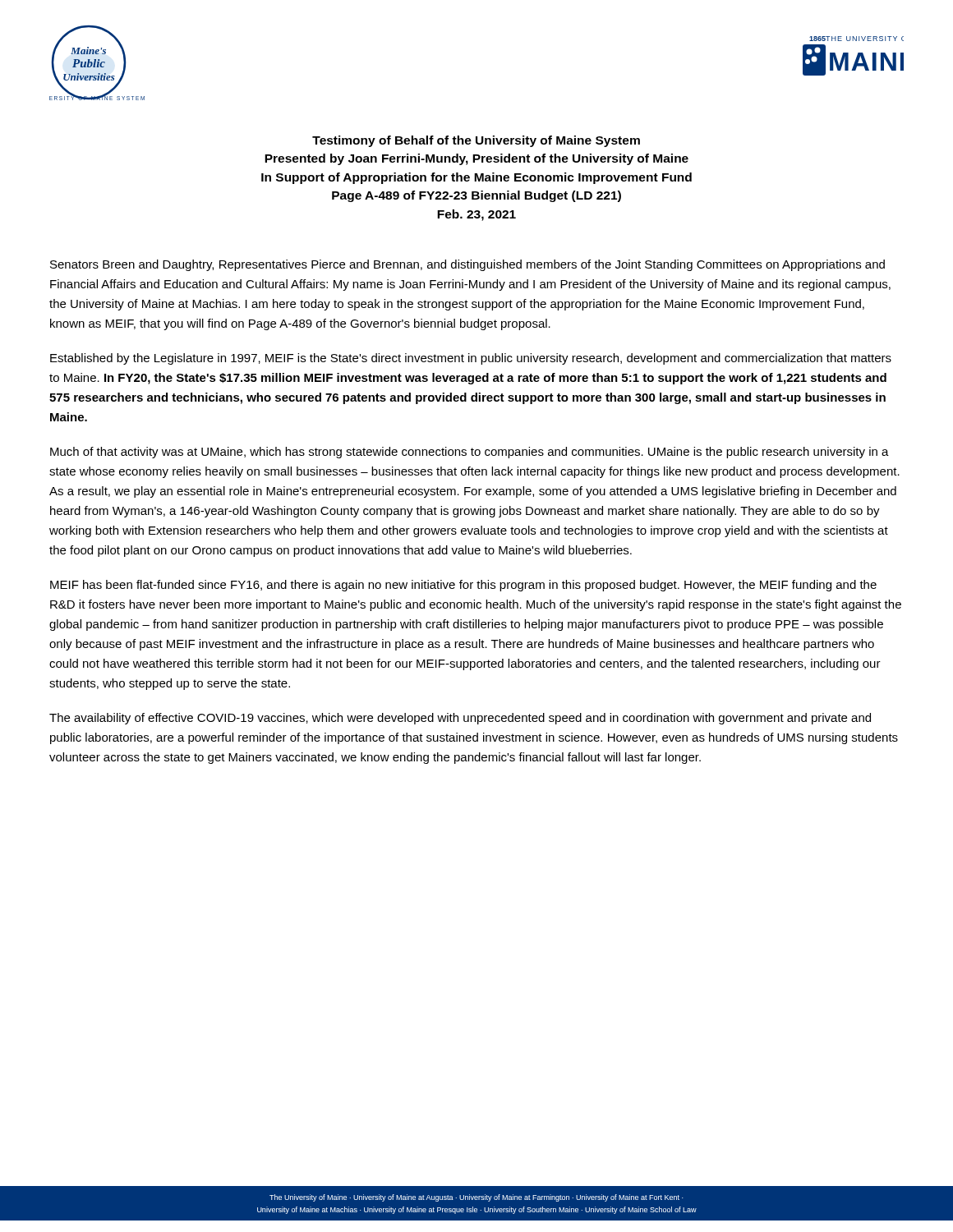953x1232 pixels.
Task: Find the title on this page that starts "Testimony of Behalf"
Action: 476,178
